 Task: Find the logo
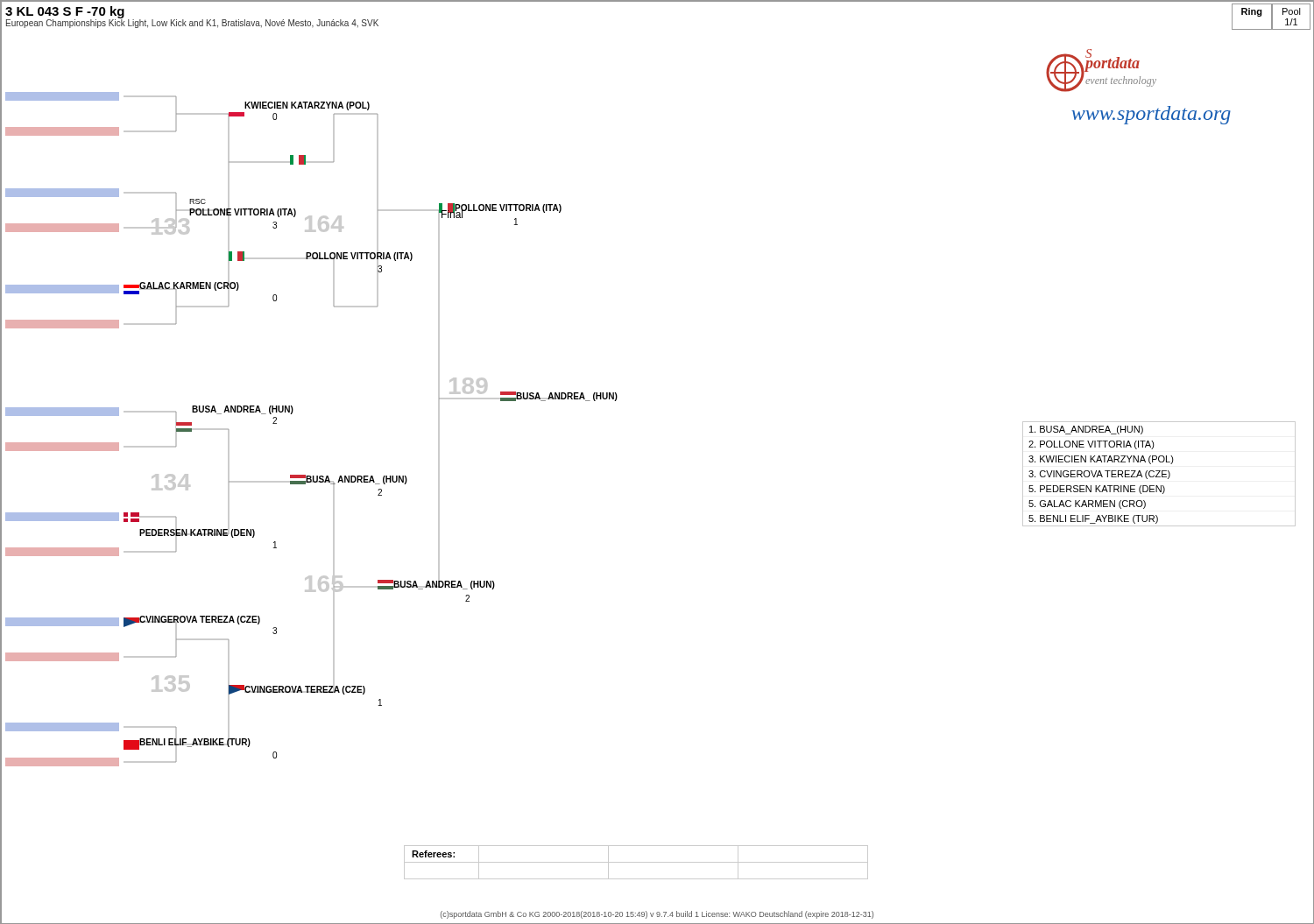[x=1151, y=87]
